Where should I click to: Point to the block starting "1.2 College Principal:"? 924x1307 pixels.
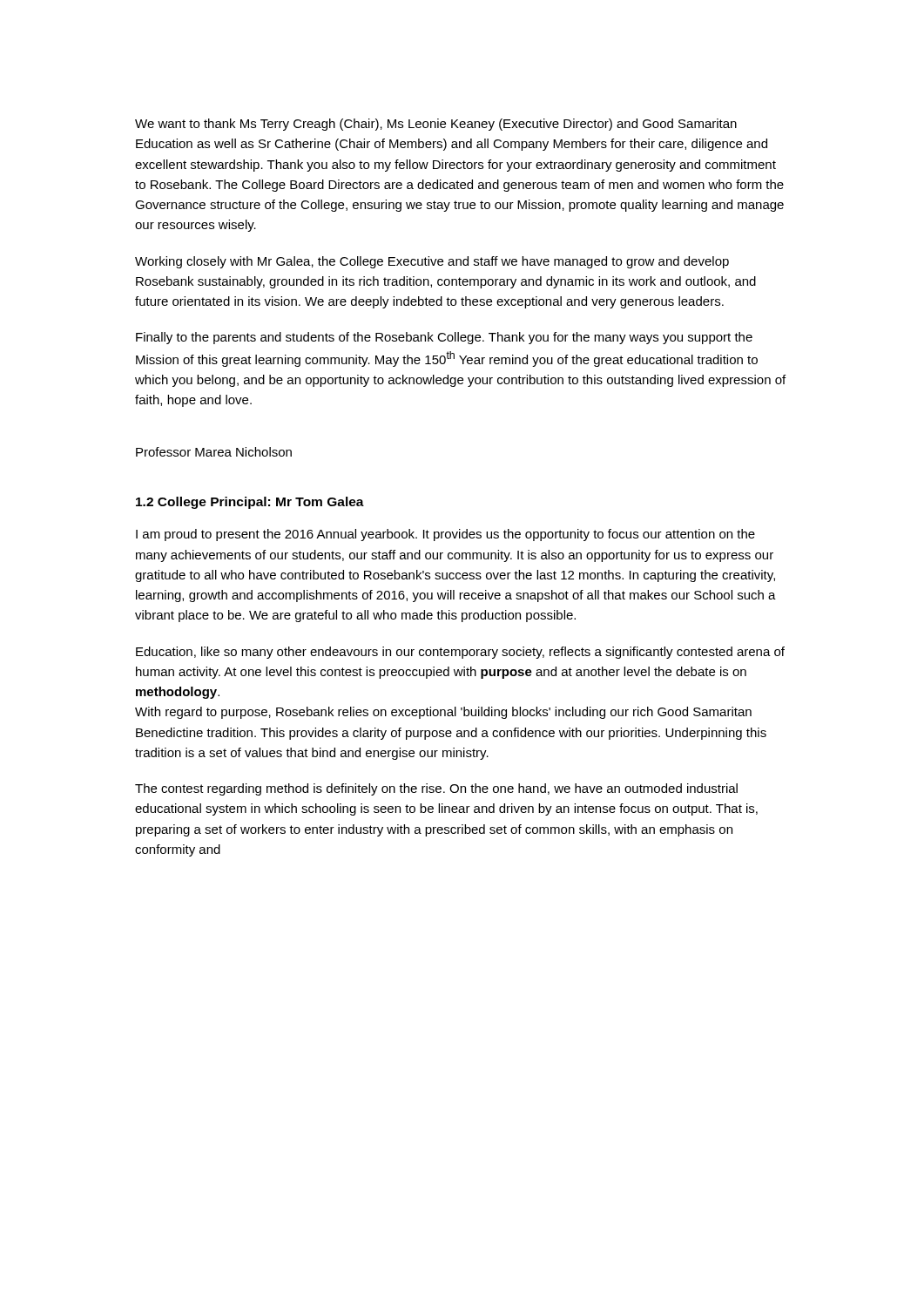click(x=249, y=502)
